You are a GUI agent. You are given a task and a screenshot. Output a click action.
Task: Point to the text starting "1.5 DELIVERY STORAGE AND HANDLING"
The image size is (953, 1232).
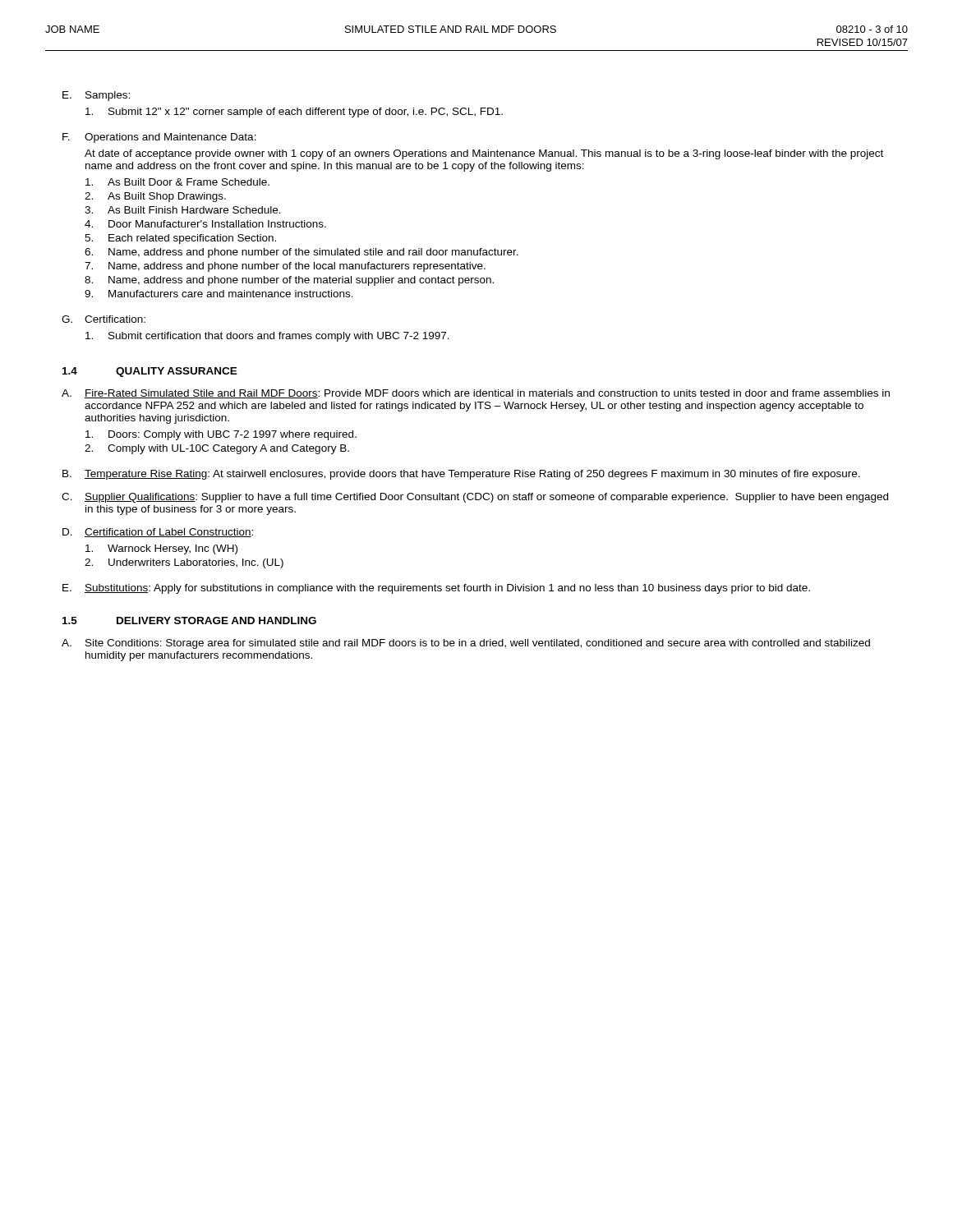(x=189, y=621)
